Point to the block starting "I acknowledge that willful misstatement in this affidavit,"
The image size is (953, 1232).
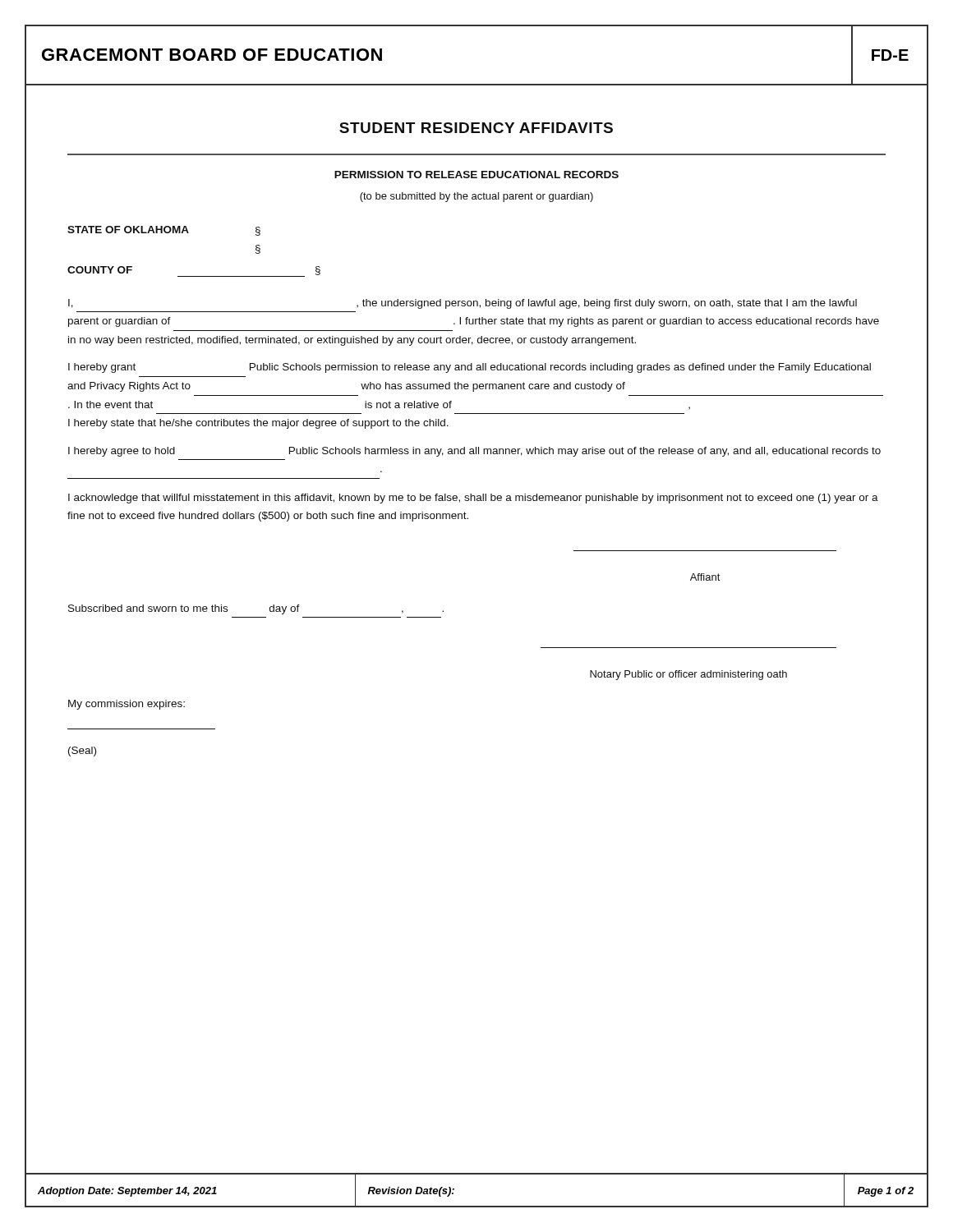click(x=473, y=506)
